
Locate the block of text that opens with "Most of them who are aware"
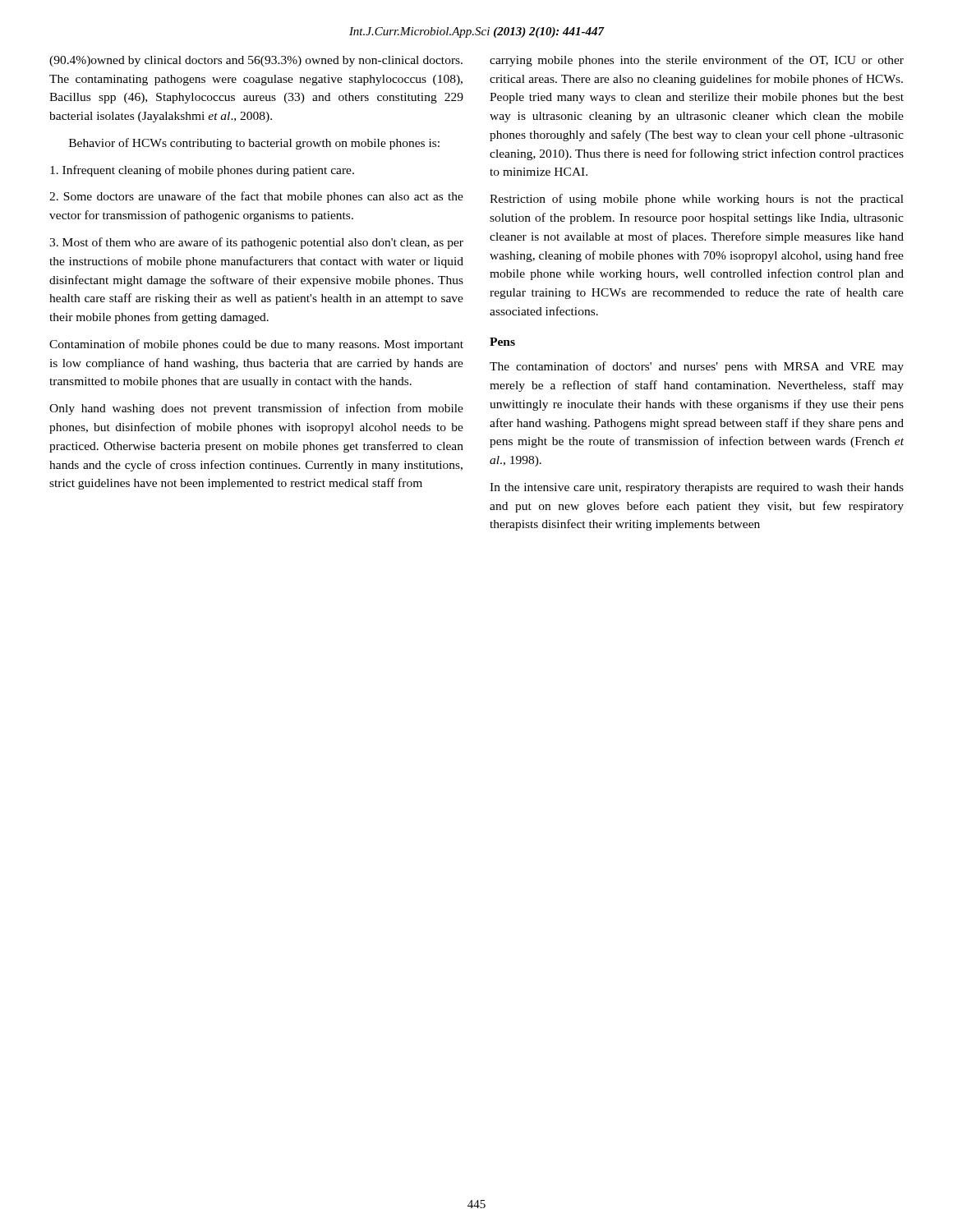click(x=256, y=280)
